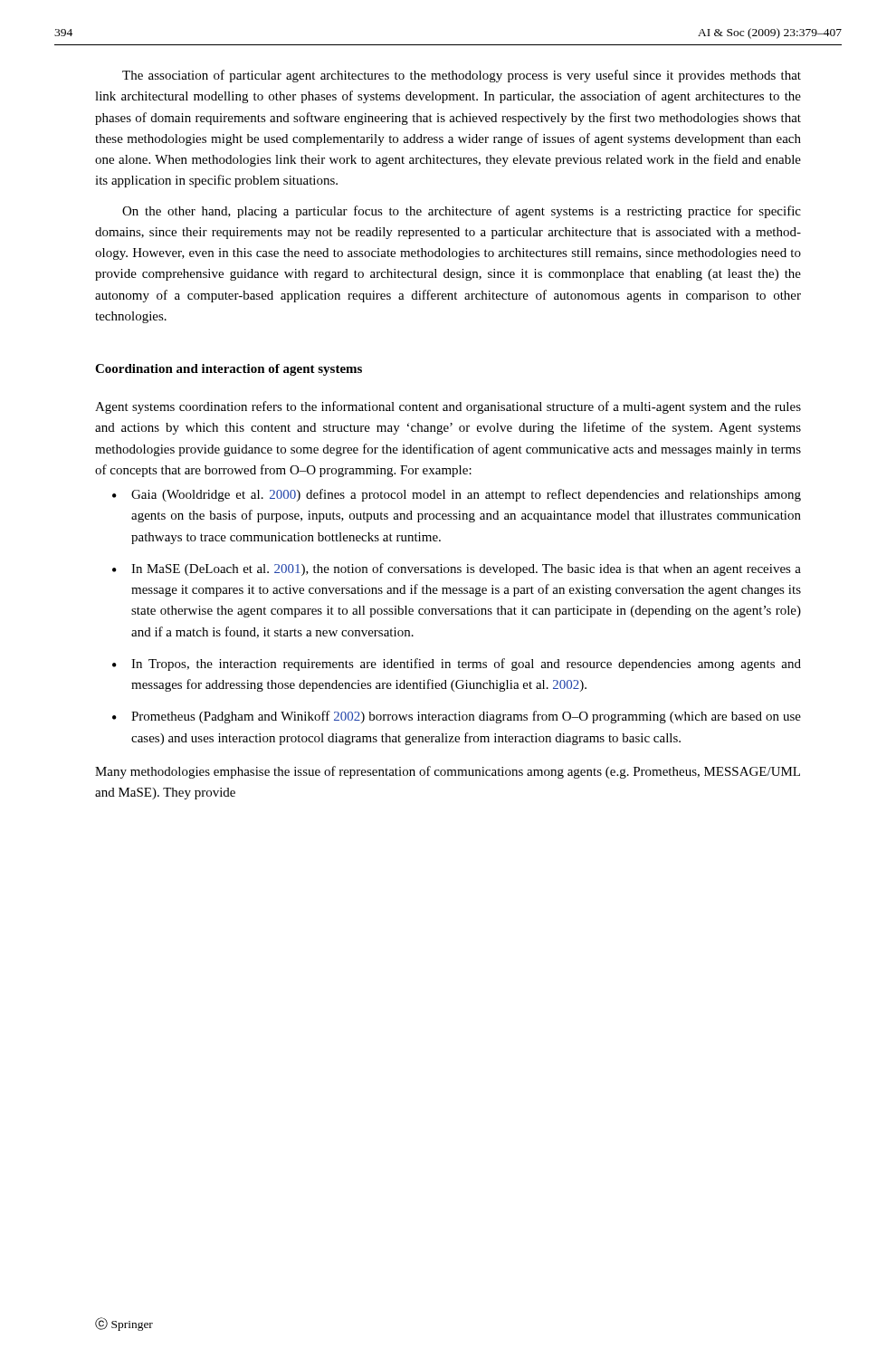Screen dimensions: 1358x896
Task: Point to the passage starting "Many methodologies emphasise"
Action: pyautogui.click(x=448, y=782)
